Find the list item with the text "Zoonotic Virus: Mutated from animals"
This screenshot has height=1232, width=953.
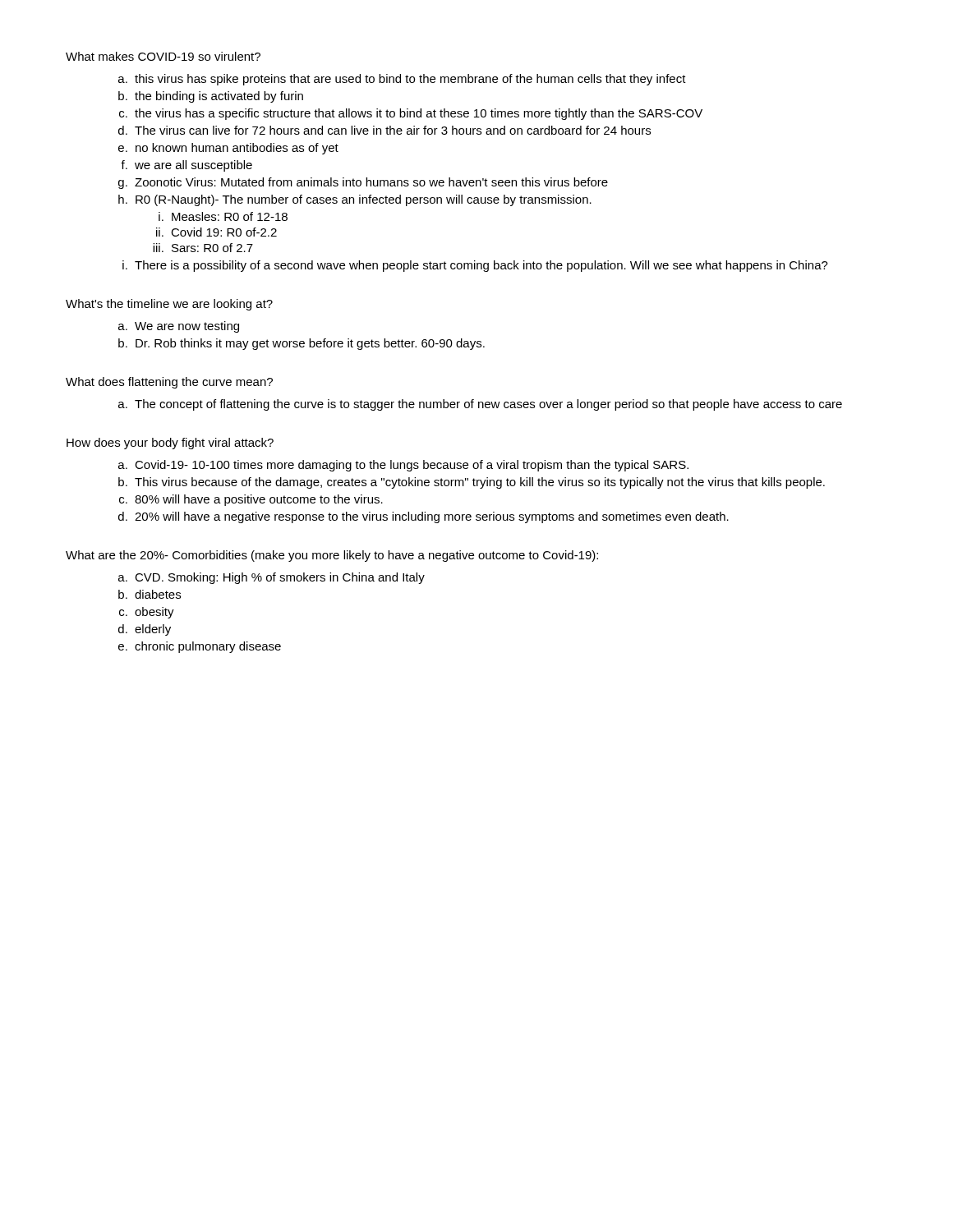pyautogui.click(x=371, y=182)
